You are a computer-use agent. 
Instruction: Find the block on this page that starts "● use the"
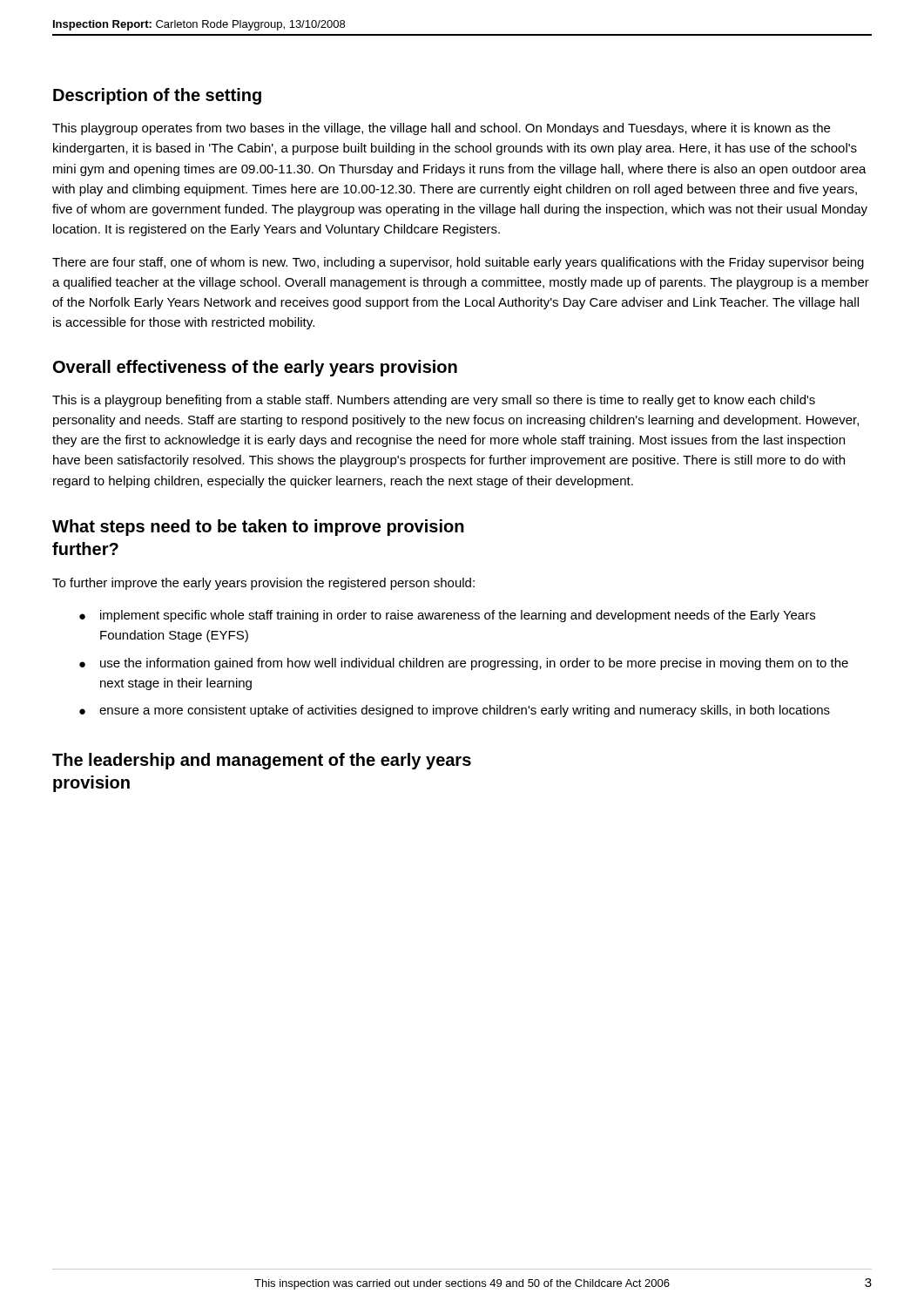coord(475,672)
